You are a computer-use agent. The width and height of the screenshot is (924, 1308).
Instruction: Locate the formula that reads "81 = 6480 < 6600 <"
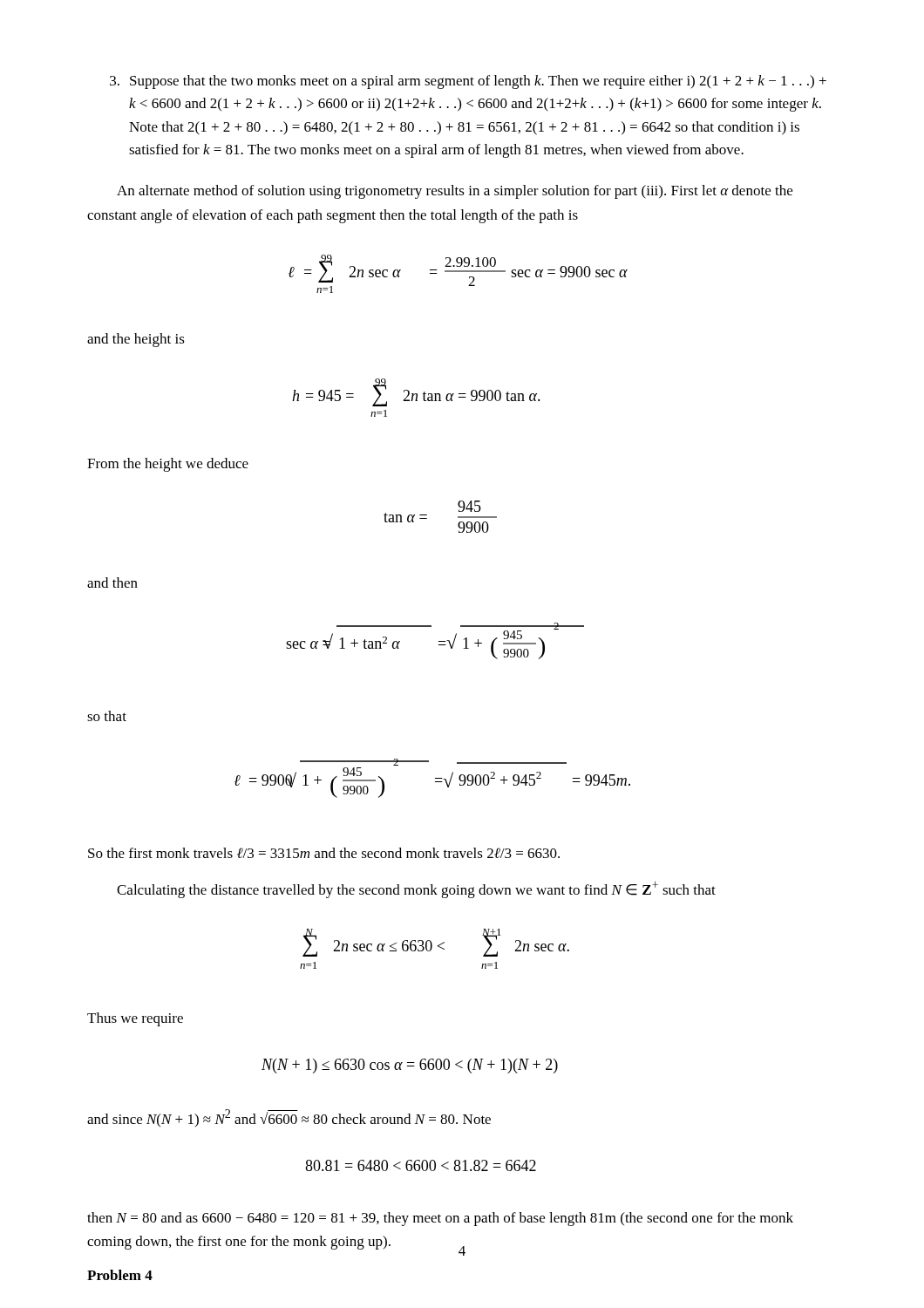[462, 1164]
